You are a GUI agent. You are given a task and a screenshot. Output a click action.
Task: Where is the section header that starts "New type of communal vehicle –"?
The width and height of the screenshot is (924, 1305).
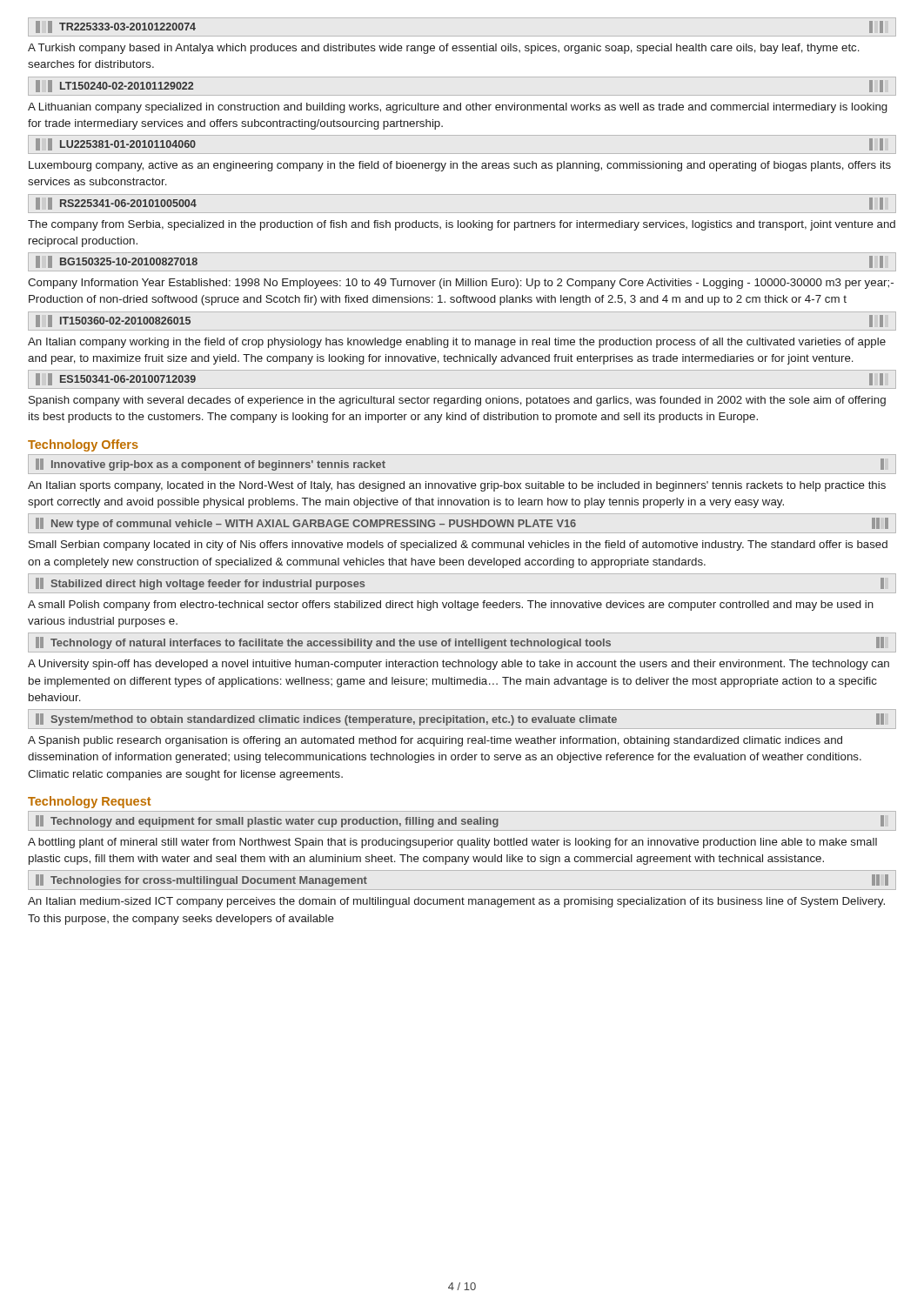[462, 524]
